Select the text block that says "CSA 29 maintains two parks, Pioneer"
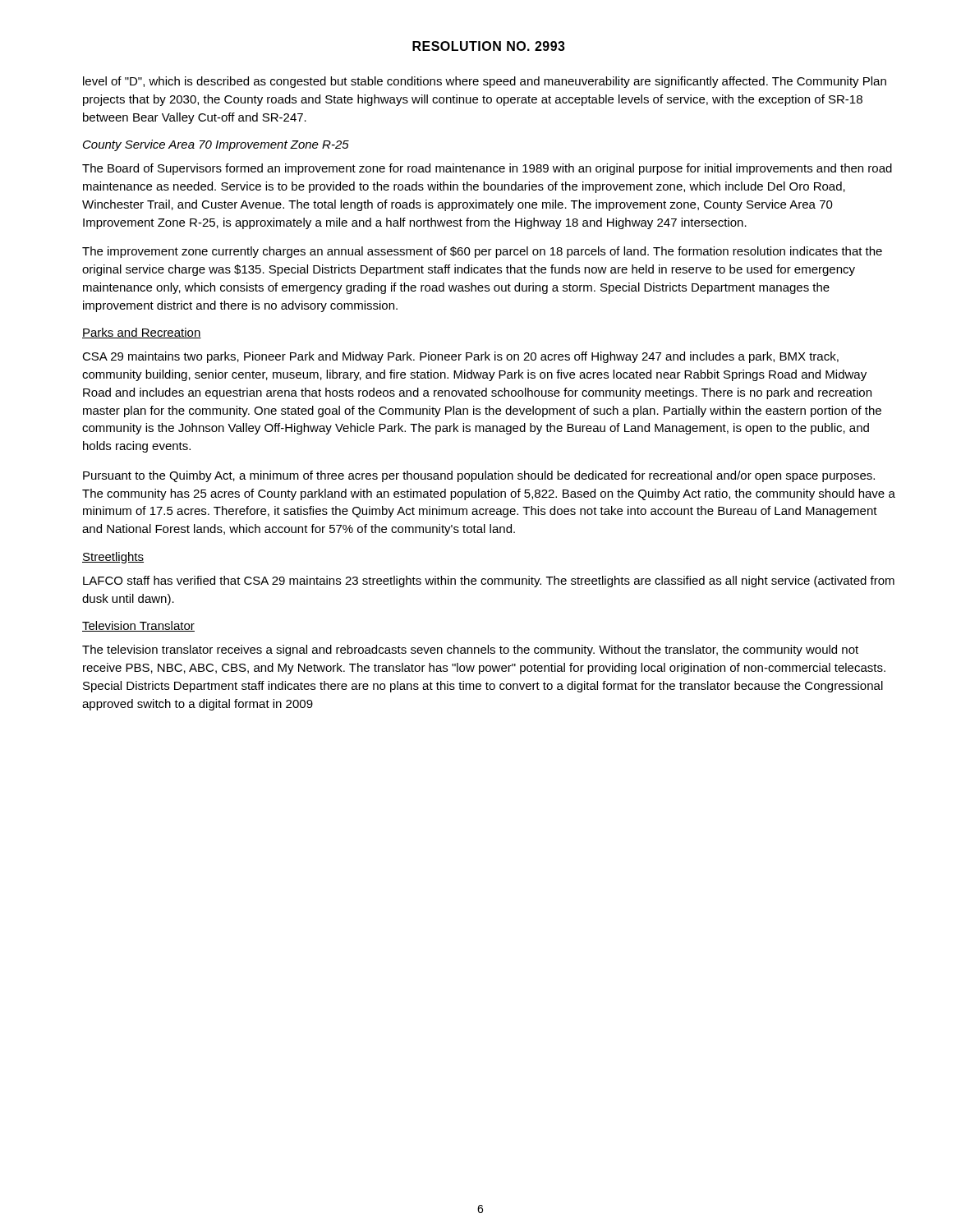This screenshot has height=1232, width=961. [489, 401]
